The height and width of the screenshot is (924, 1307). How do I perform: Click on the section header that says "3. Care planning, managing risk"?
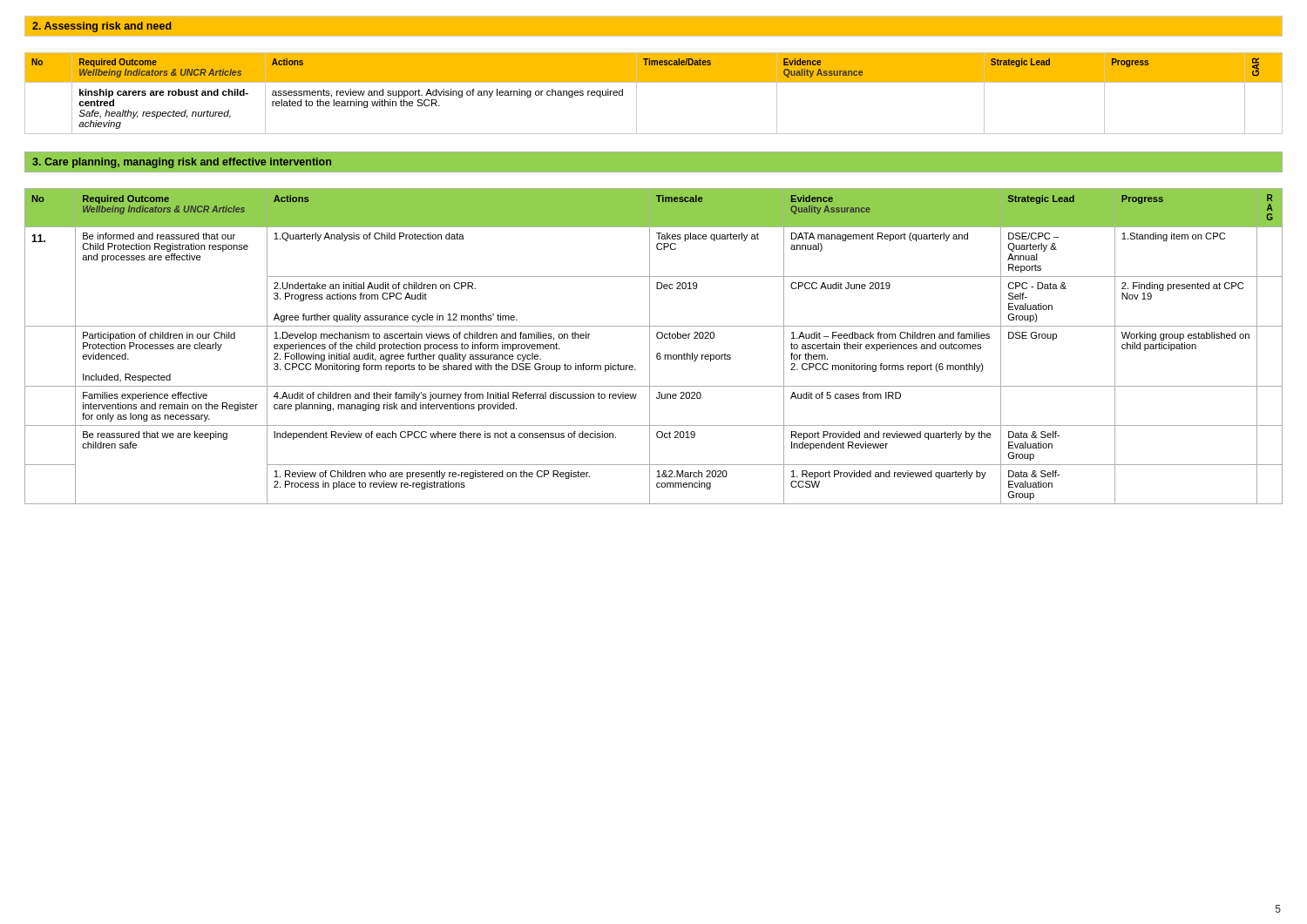[x=654, y=162]
